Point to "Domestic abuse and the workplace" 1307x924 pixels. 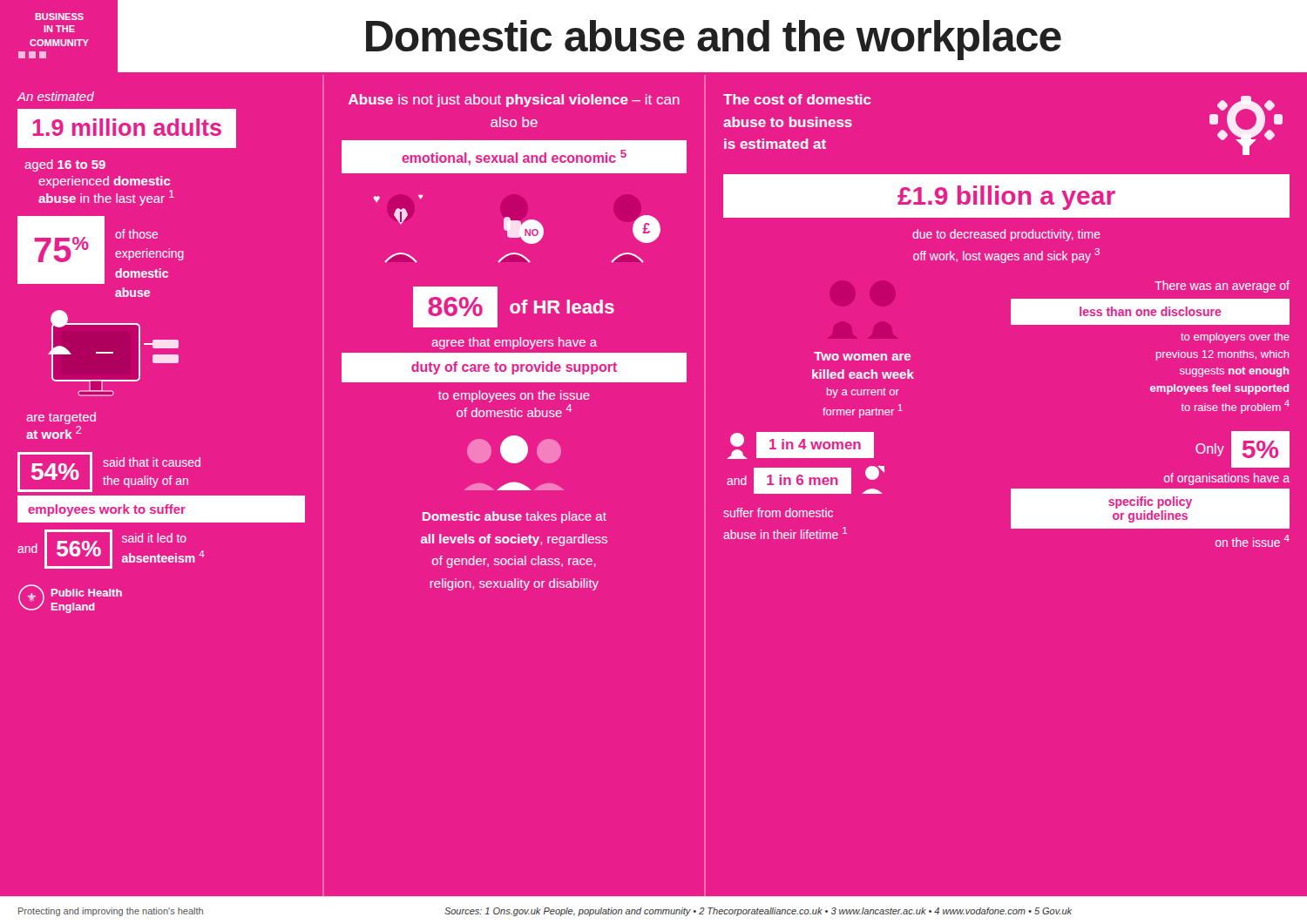pyautogui.click(x=712, y=36)
